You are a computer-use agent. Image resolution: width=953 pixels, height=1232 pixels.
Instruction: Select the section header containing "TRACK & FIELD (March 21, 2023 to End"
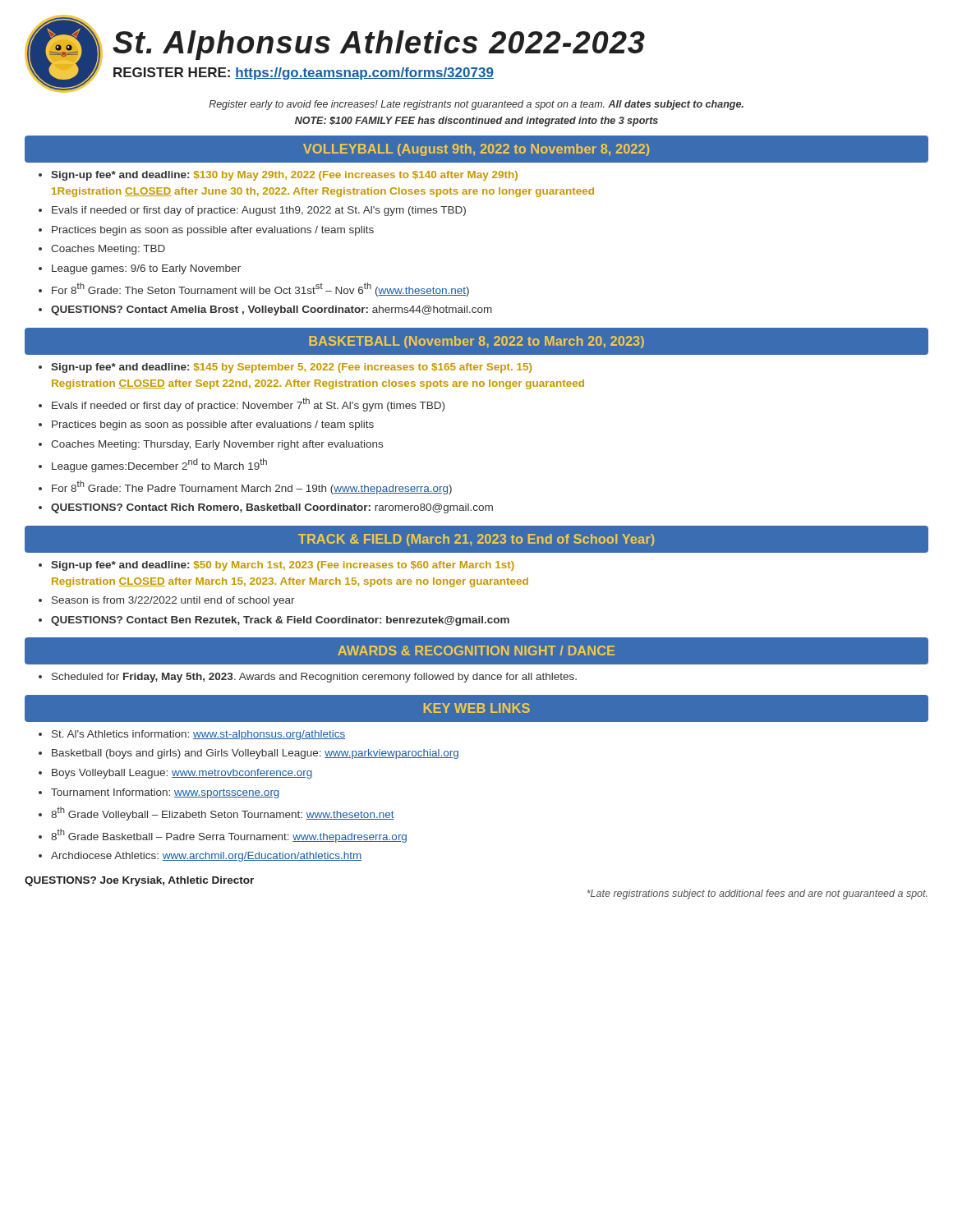476,539
